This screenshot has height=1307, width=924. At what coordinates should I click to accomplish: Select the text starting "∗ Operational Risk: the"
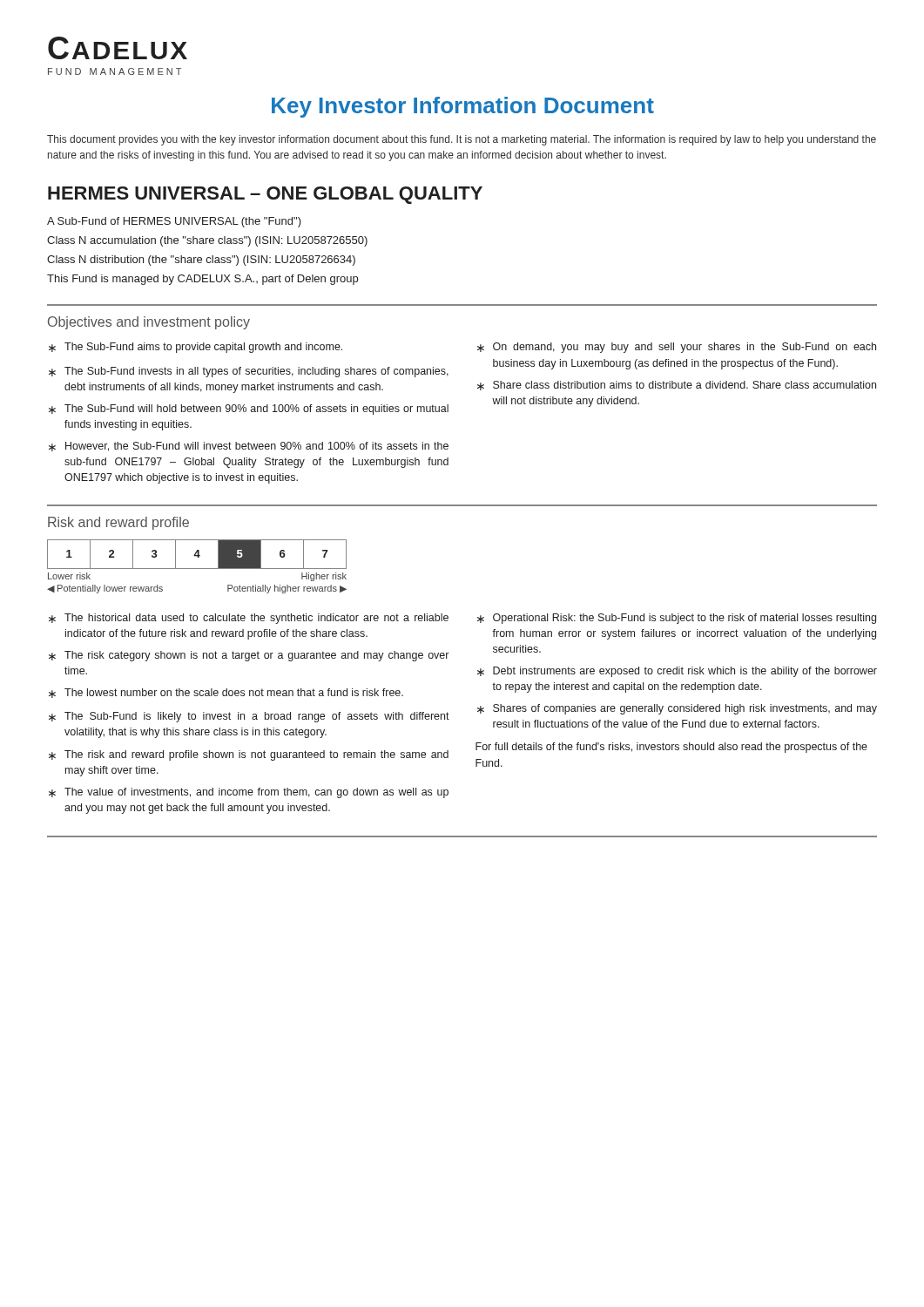pyautogui.click(x=676, y=633)
